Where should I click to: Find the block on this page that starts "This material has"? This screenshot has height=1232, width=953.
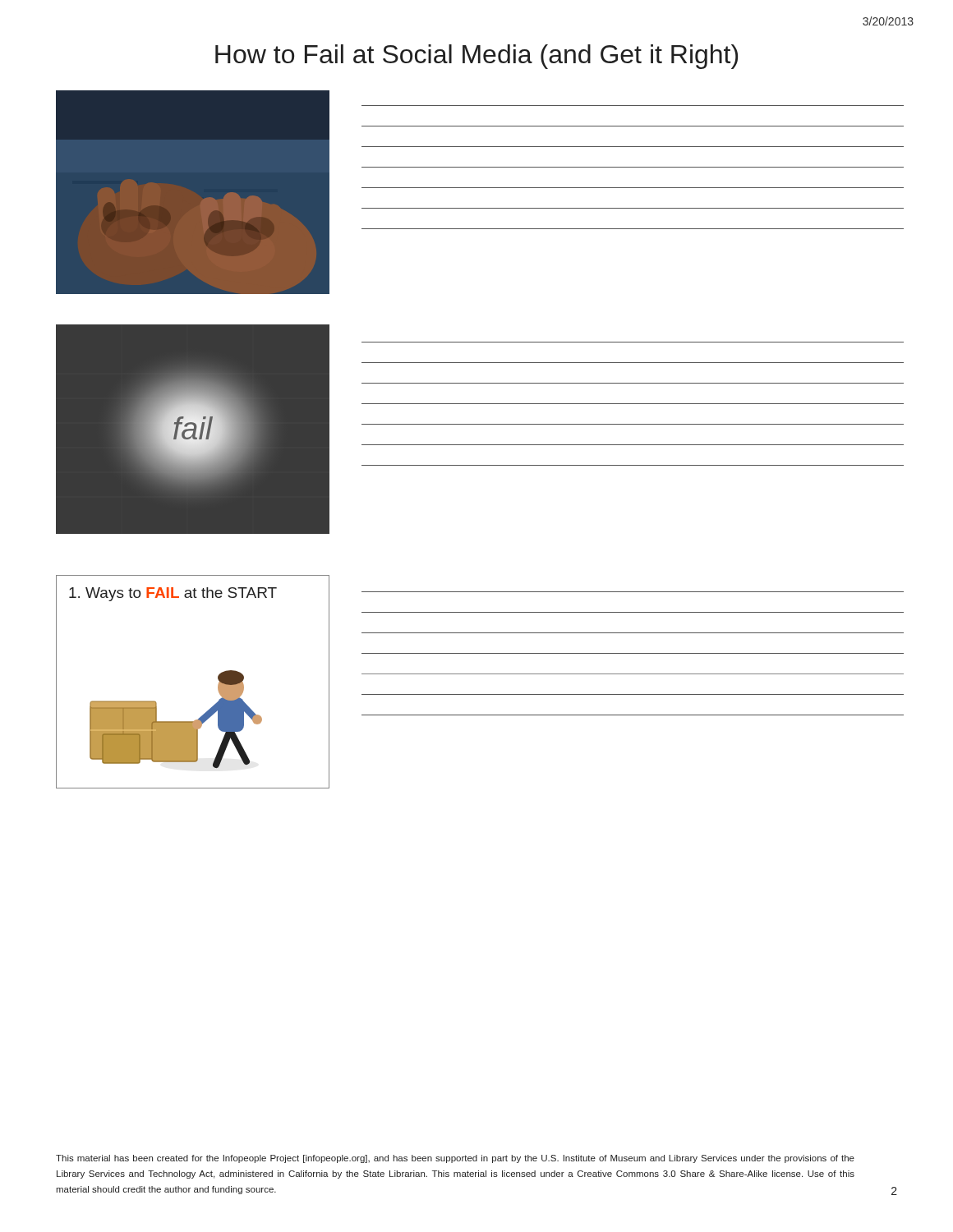coord(455,1174)
